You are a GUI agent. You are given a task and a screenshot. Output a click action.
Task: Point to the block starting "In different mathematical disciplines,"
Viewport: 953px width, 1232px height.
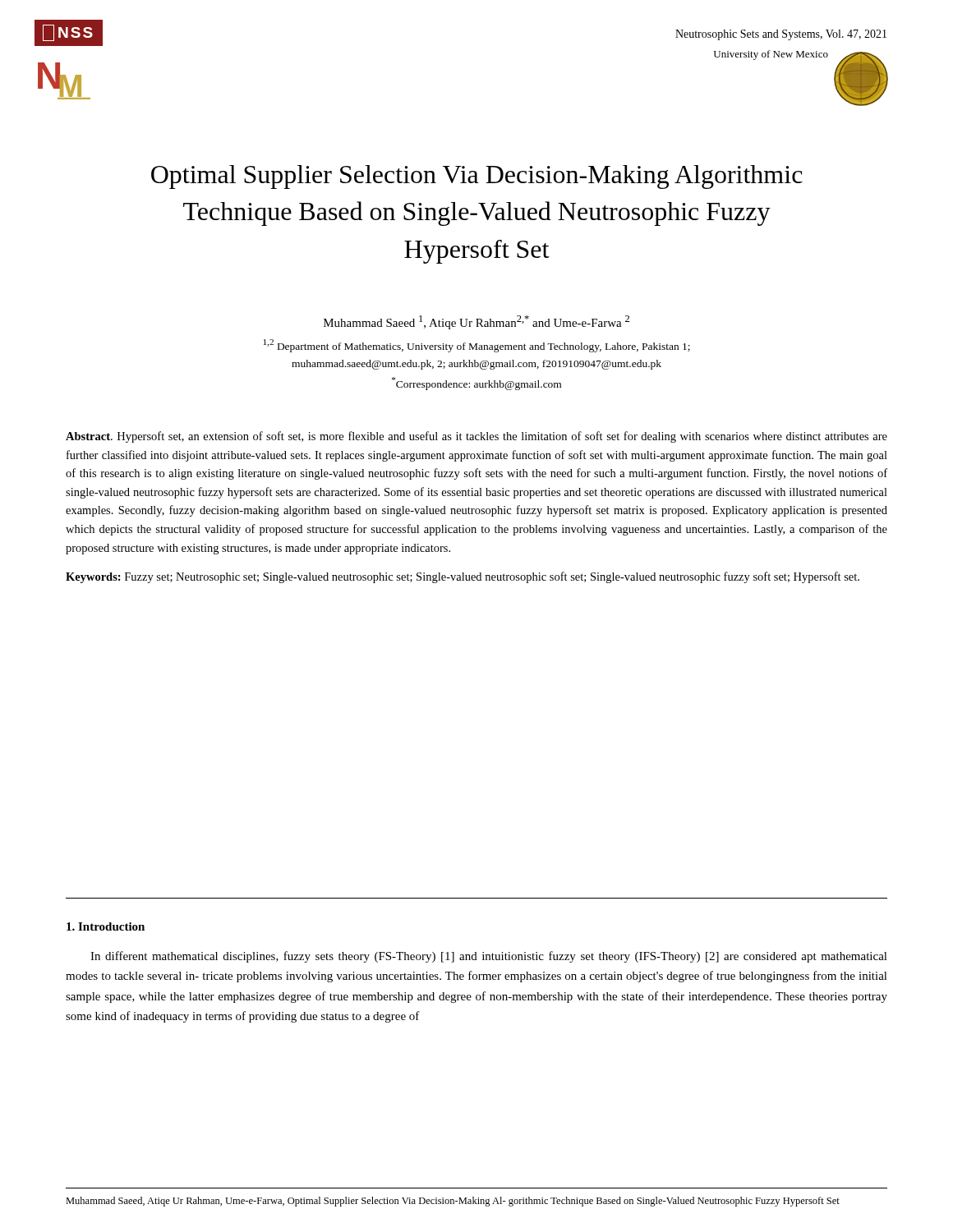click(476, 986)
